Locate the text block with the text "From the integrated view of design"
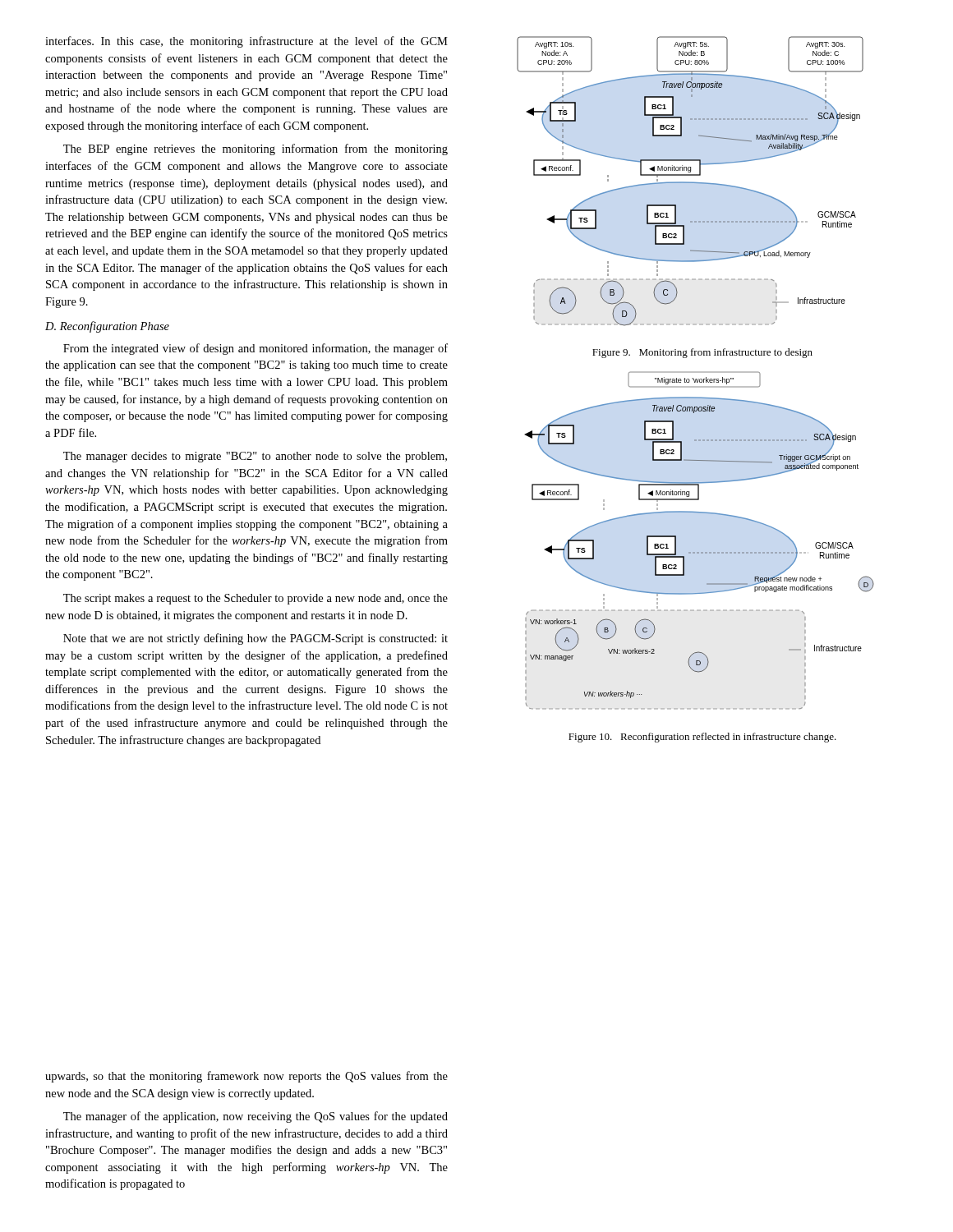The width and height of the screenshot is (953, 1232). coord(246,544)
